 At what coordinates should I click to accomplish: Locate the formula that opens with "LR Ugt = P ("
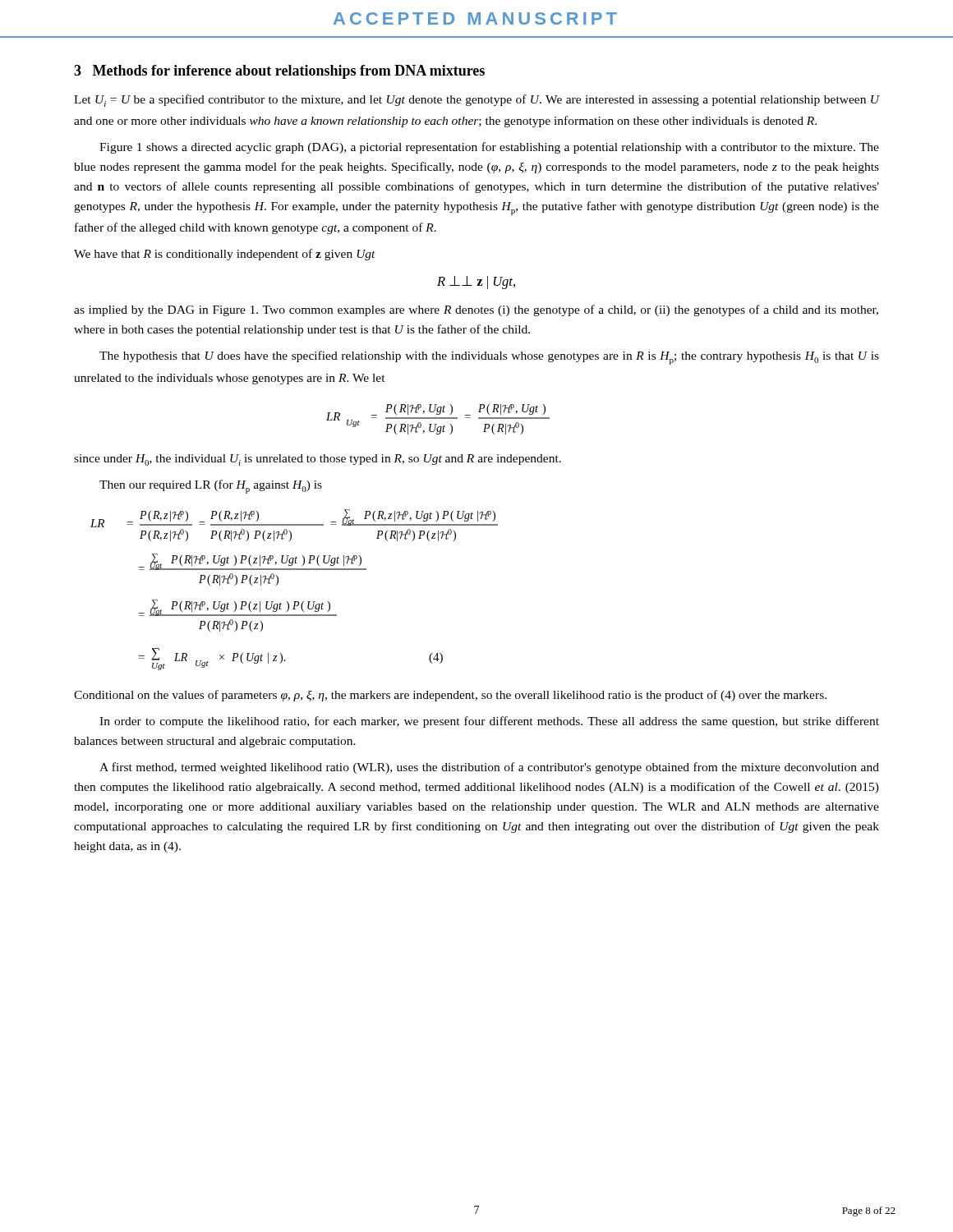(476, 418)
